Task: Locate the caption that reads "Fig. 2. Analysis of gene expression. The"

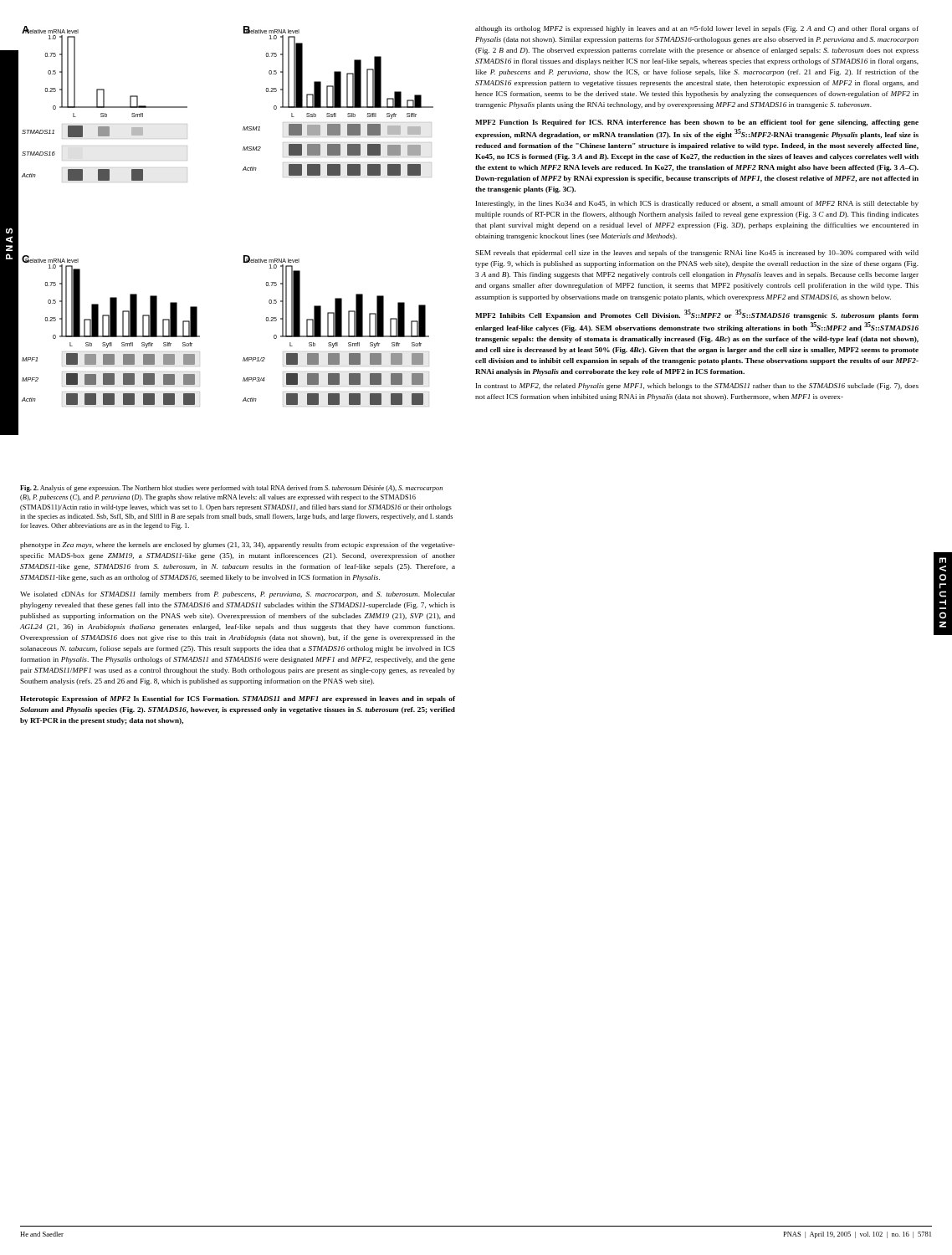Action: 237,507
